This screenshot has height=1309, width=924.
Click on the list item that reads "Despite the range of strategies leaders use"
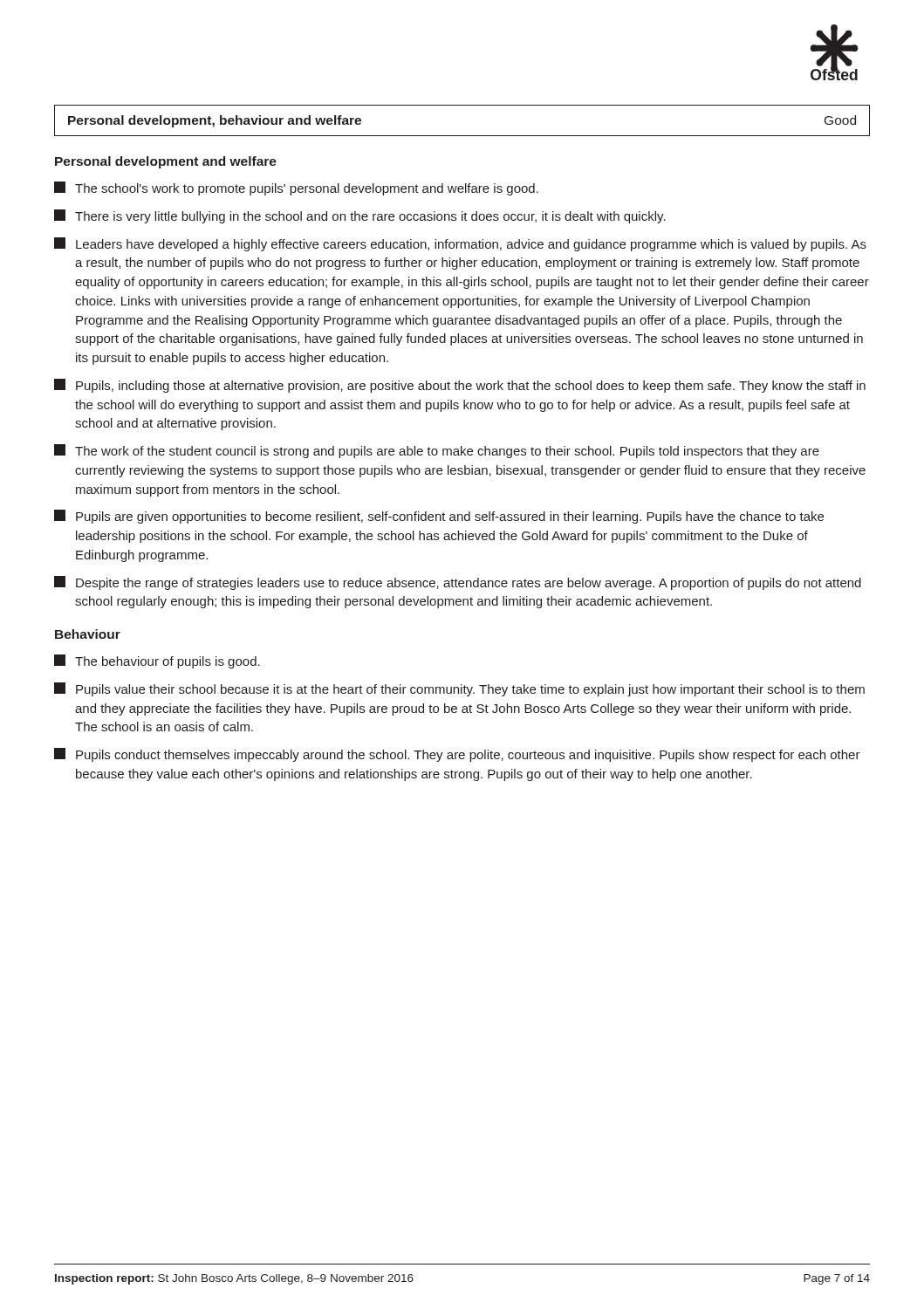point(462,592)
